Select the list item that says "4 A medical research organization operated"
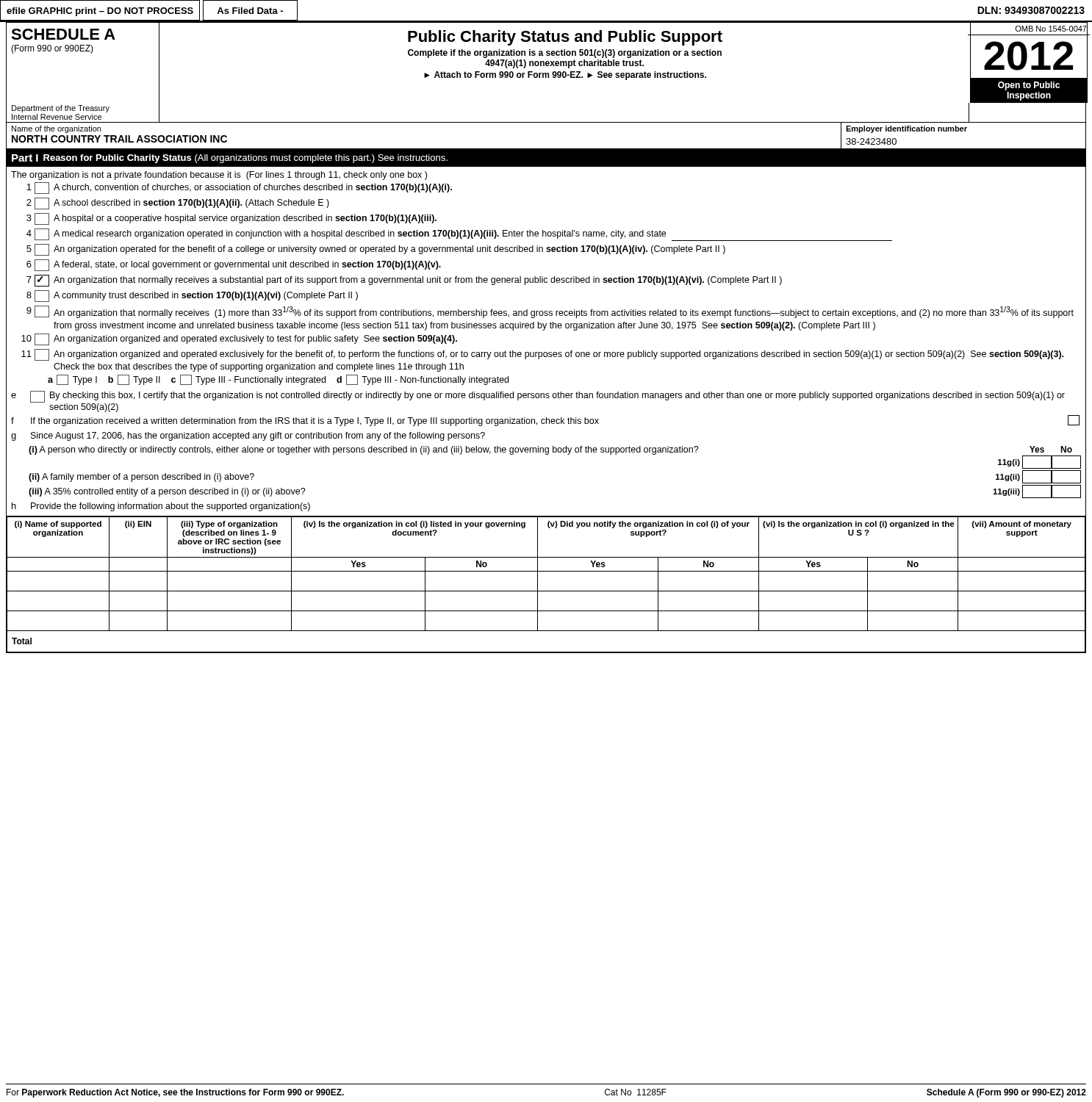 pos(546,234)
